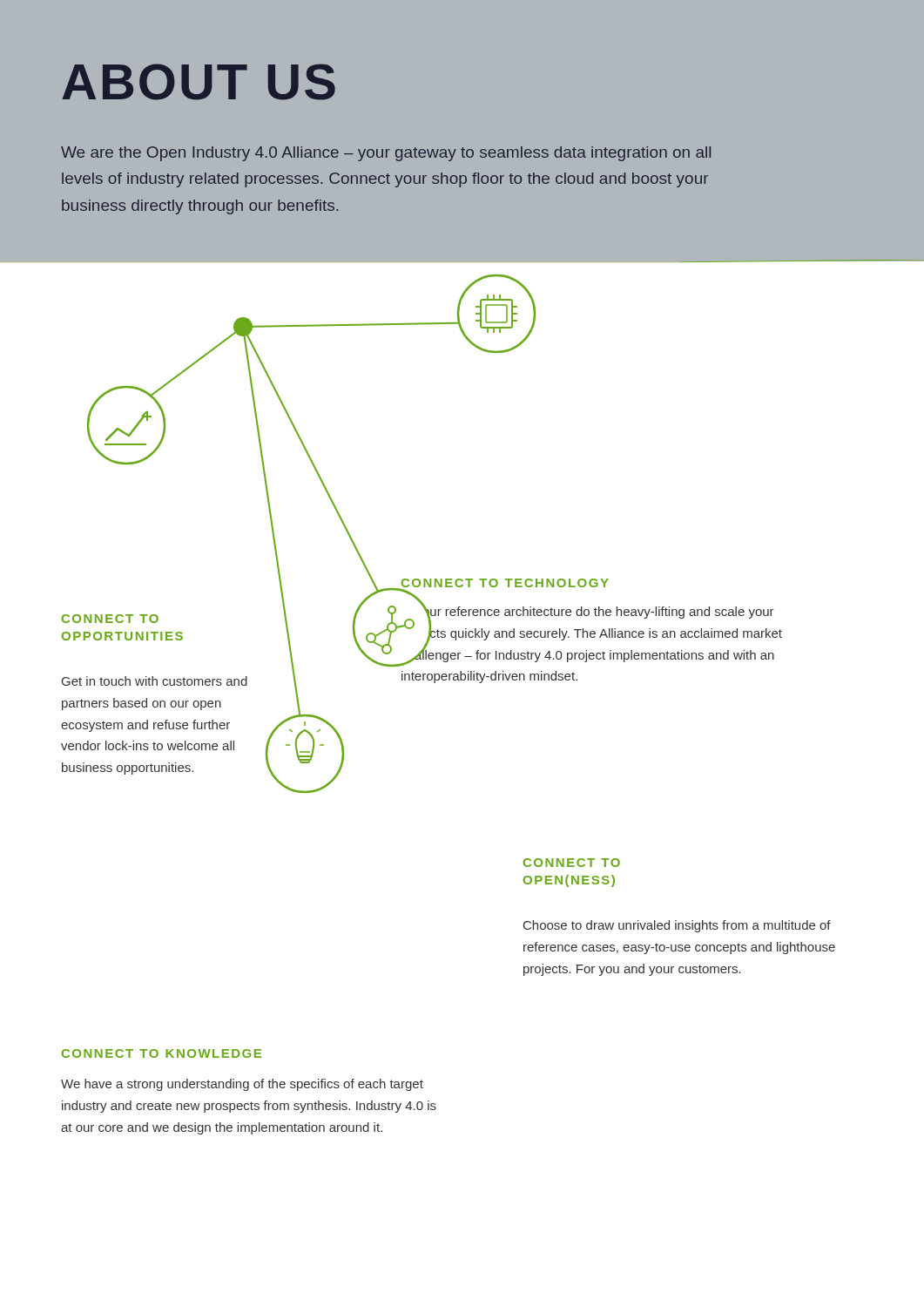Click where it says "CONNECT TOOPPORTUNITIES"
This screenshot has height=1307, width=924.
point(123,627)
